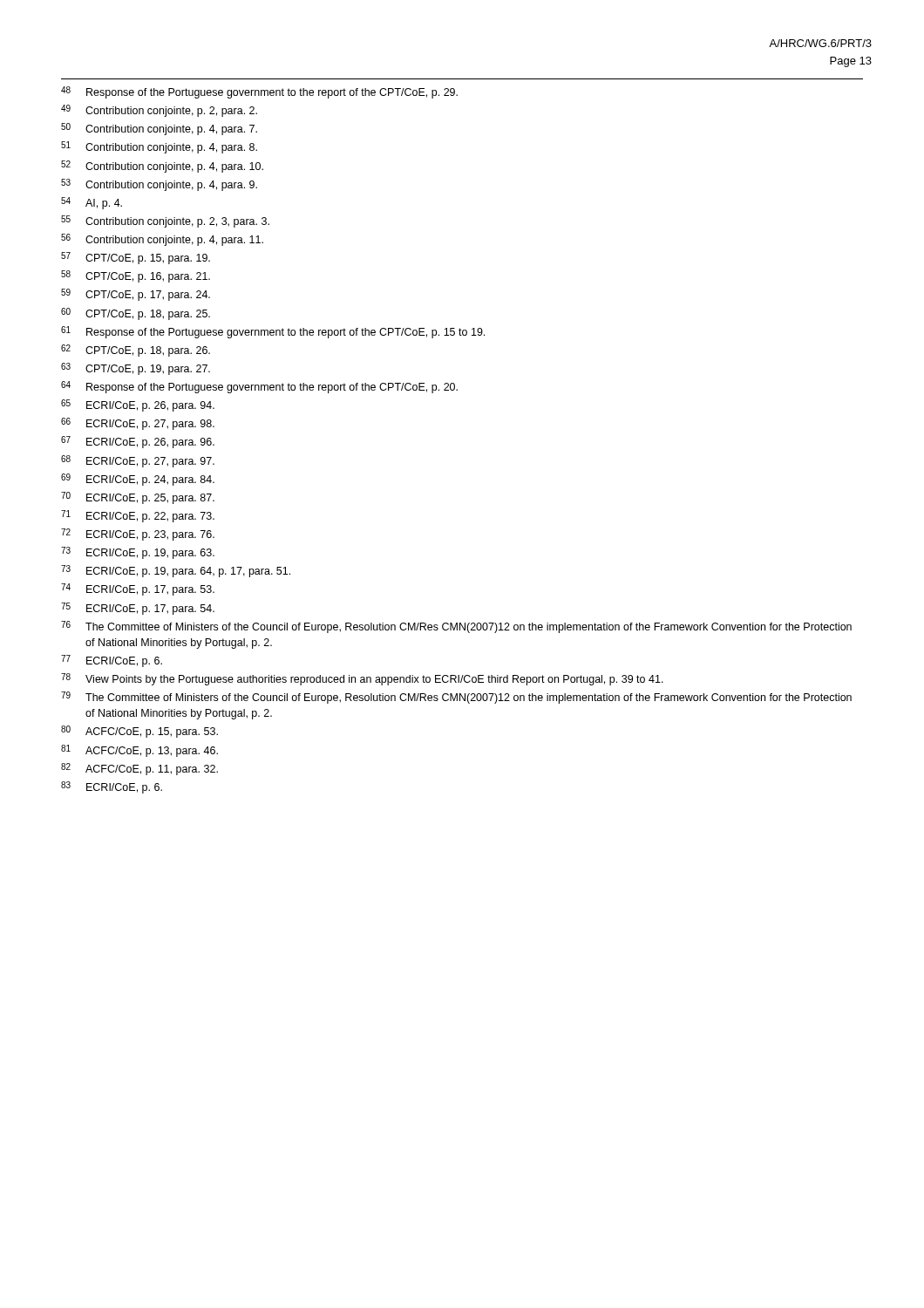
Task: Locate the block of text that opens with "71 ECRI/CoE, p. 22,"
Action: (138, 515)
